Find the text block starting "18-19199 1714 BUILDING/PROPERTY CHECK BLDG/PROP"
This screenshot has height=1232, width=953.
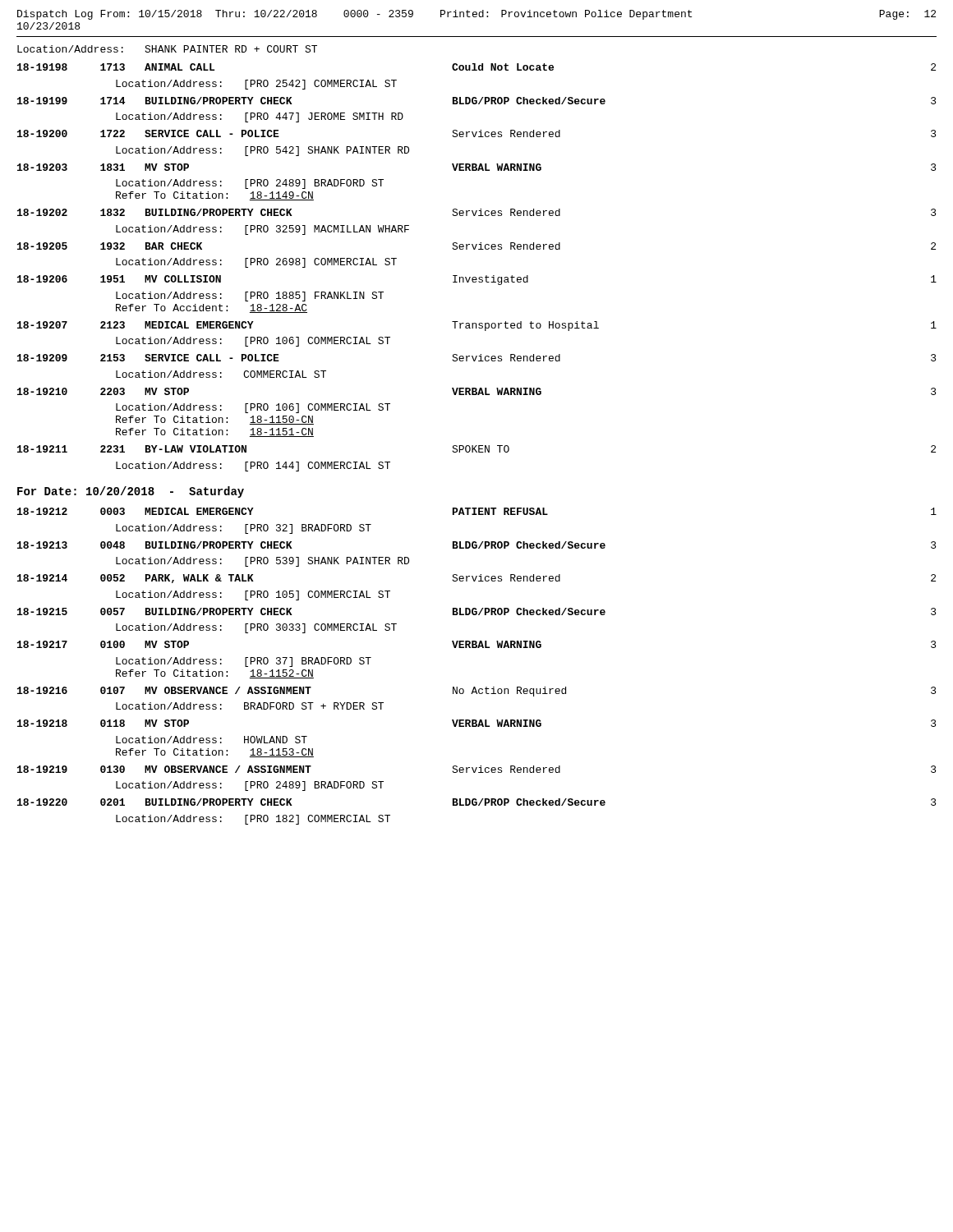click(x=476, y=109)
